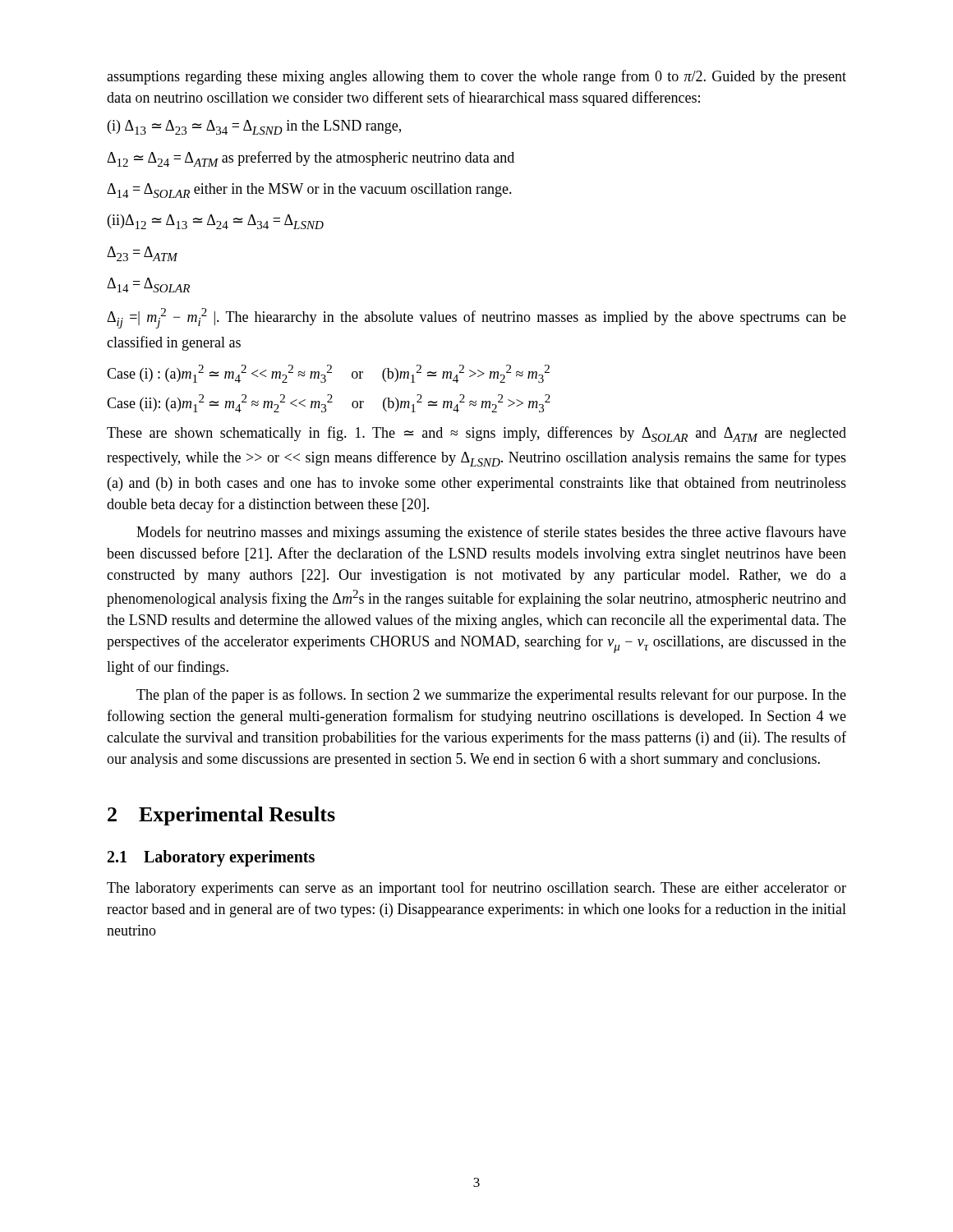Locate the passage starting "Δ12 ≃ Δ24 = ΔATM"
The width and height of the screenshot is (953, 1232).
pos(476,159)
